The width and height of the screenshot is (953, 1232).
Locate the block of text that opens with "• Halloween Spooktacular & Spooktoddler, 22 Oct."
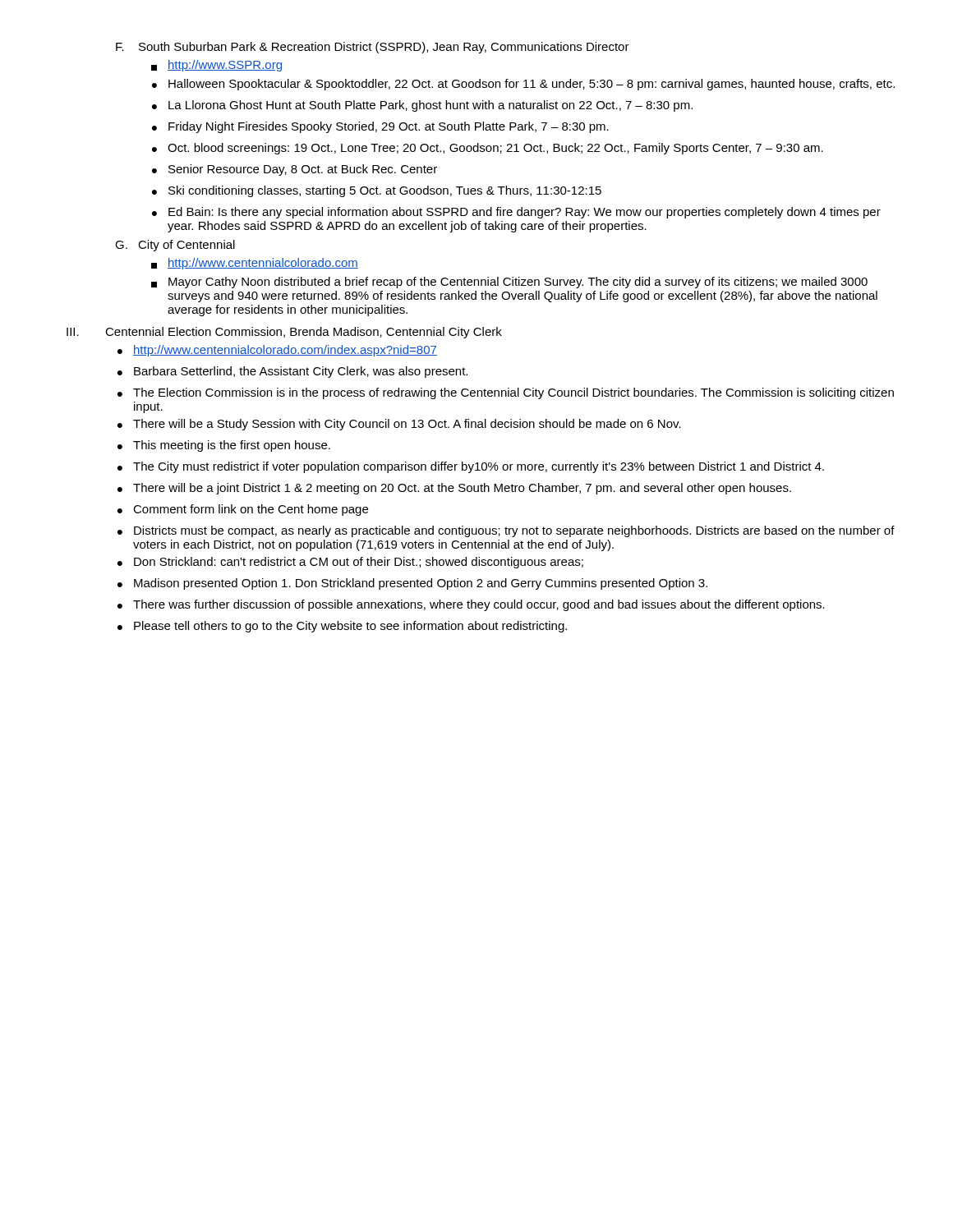[x=527, y=85]
